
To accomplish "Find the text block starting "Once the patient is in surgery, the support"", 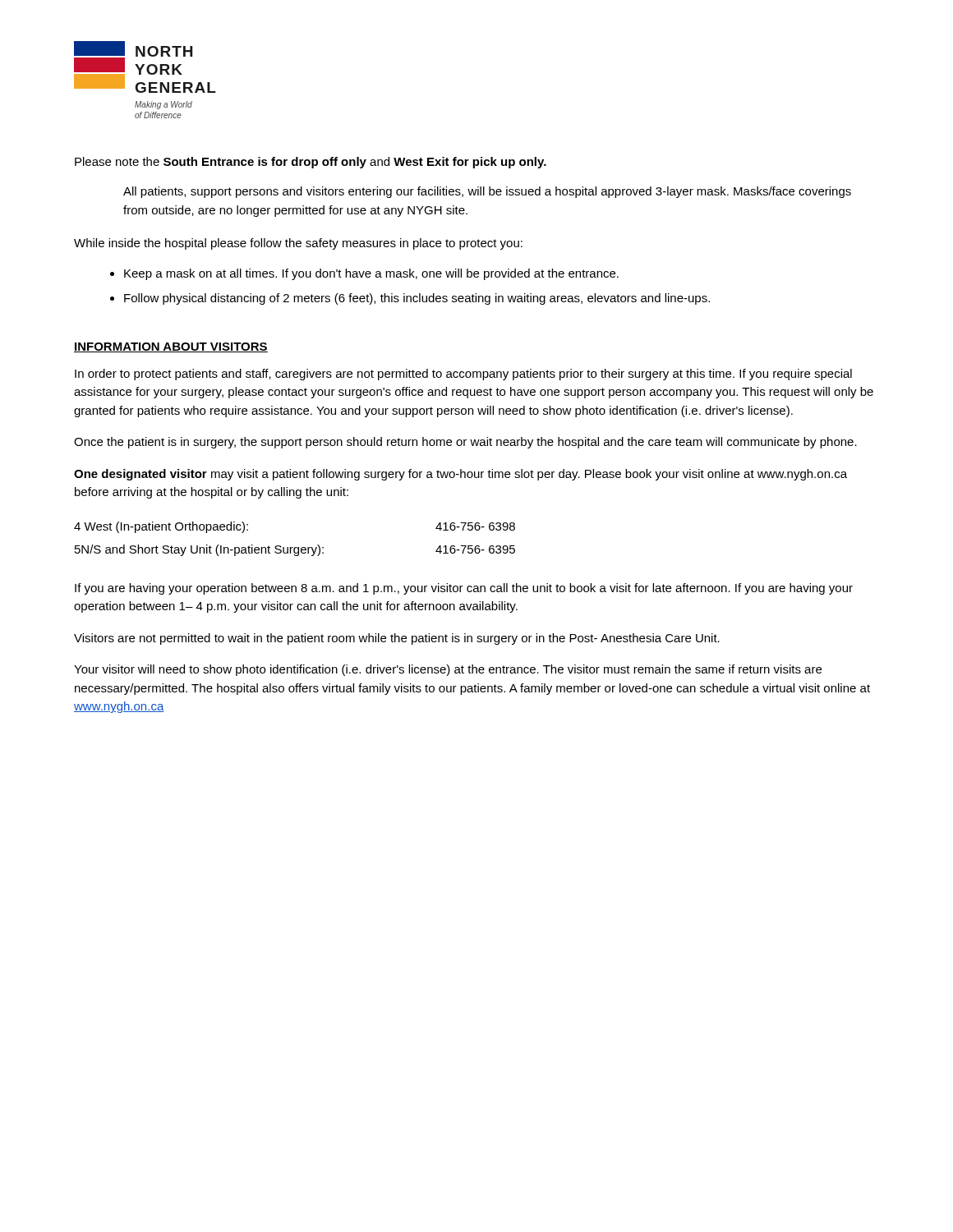I will [466, 441].
